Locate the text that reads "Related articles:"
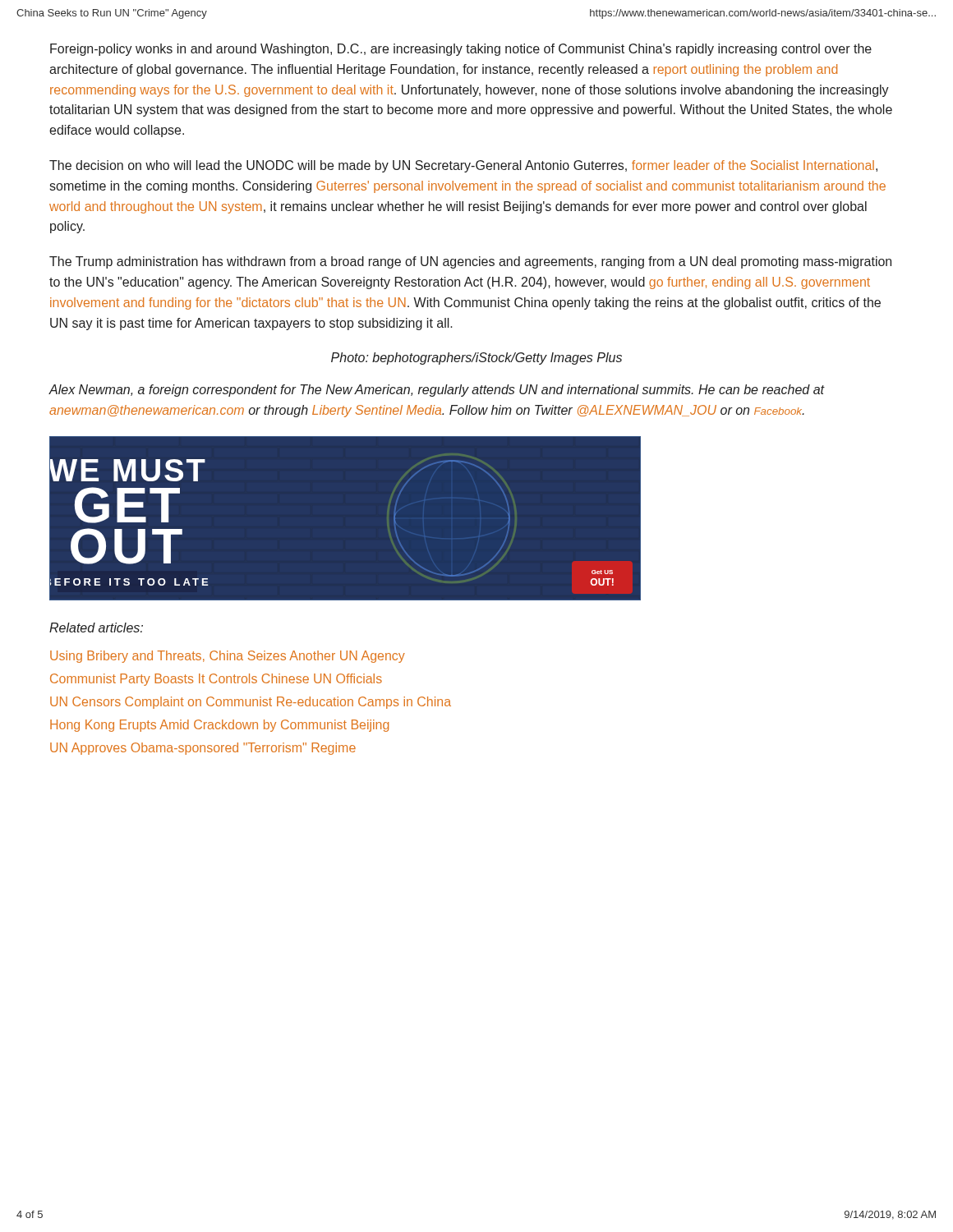The height and width of the screenshot is (1232, 953). [96, 627]
